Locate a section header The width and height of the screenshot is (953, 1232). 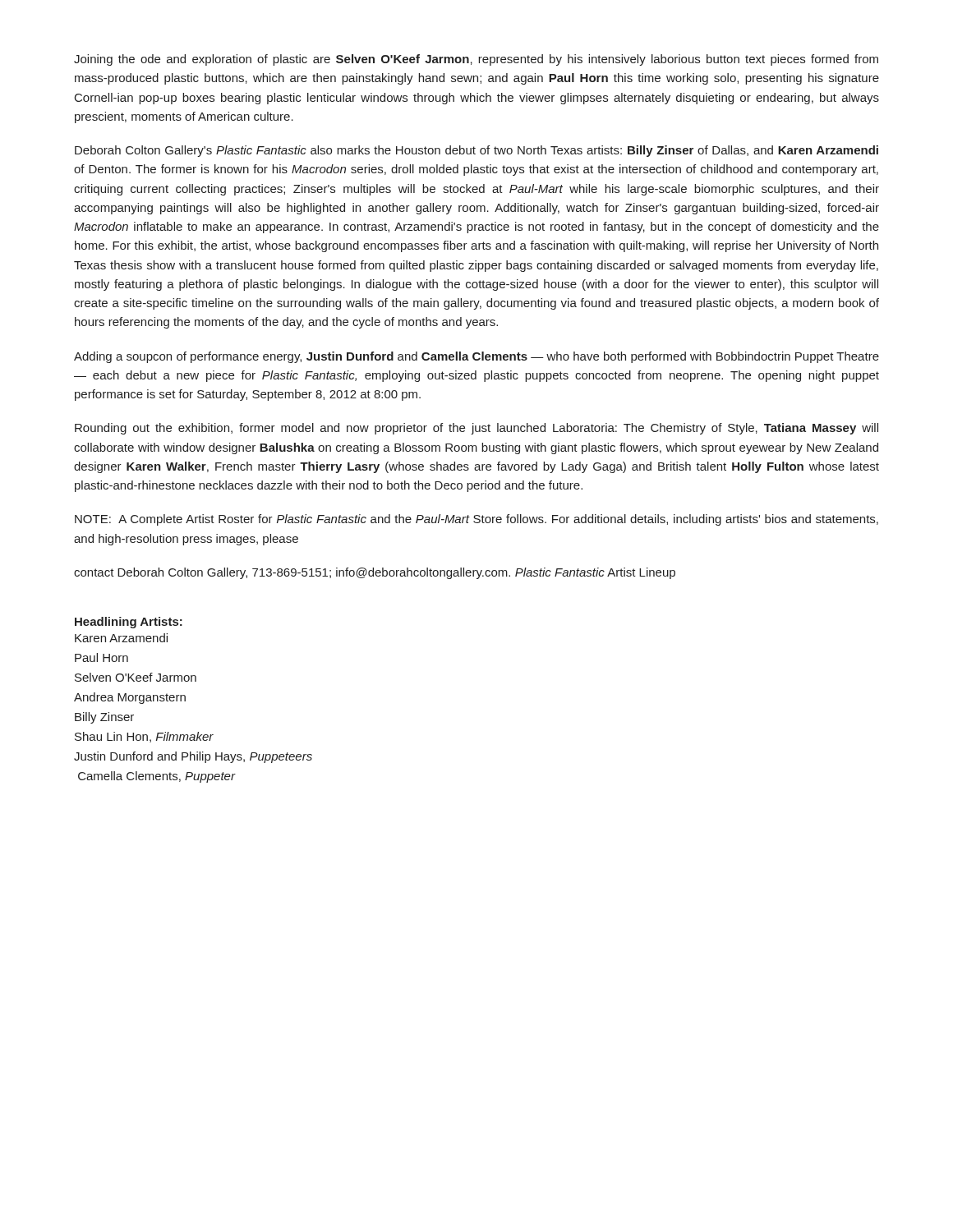pyautogui.click(x=129, y=621)
